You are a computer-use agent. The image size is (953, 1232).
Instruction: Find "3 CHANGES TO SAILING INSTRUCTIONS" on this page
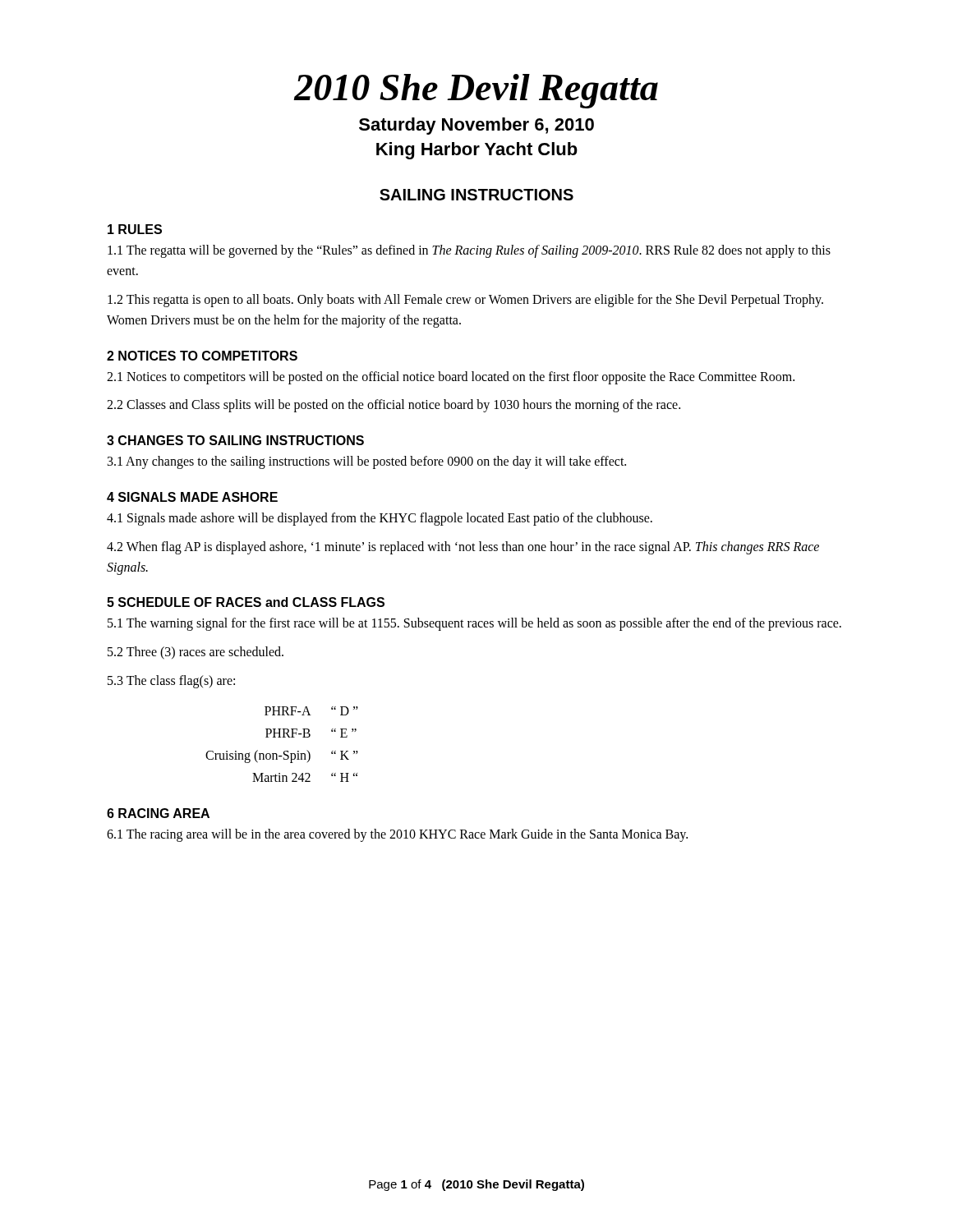pyautogui.click(x=236, y=441)
